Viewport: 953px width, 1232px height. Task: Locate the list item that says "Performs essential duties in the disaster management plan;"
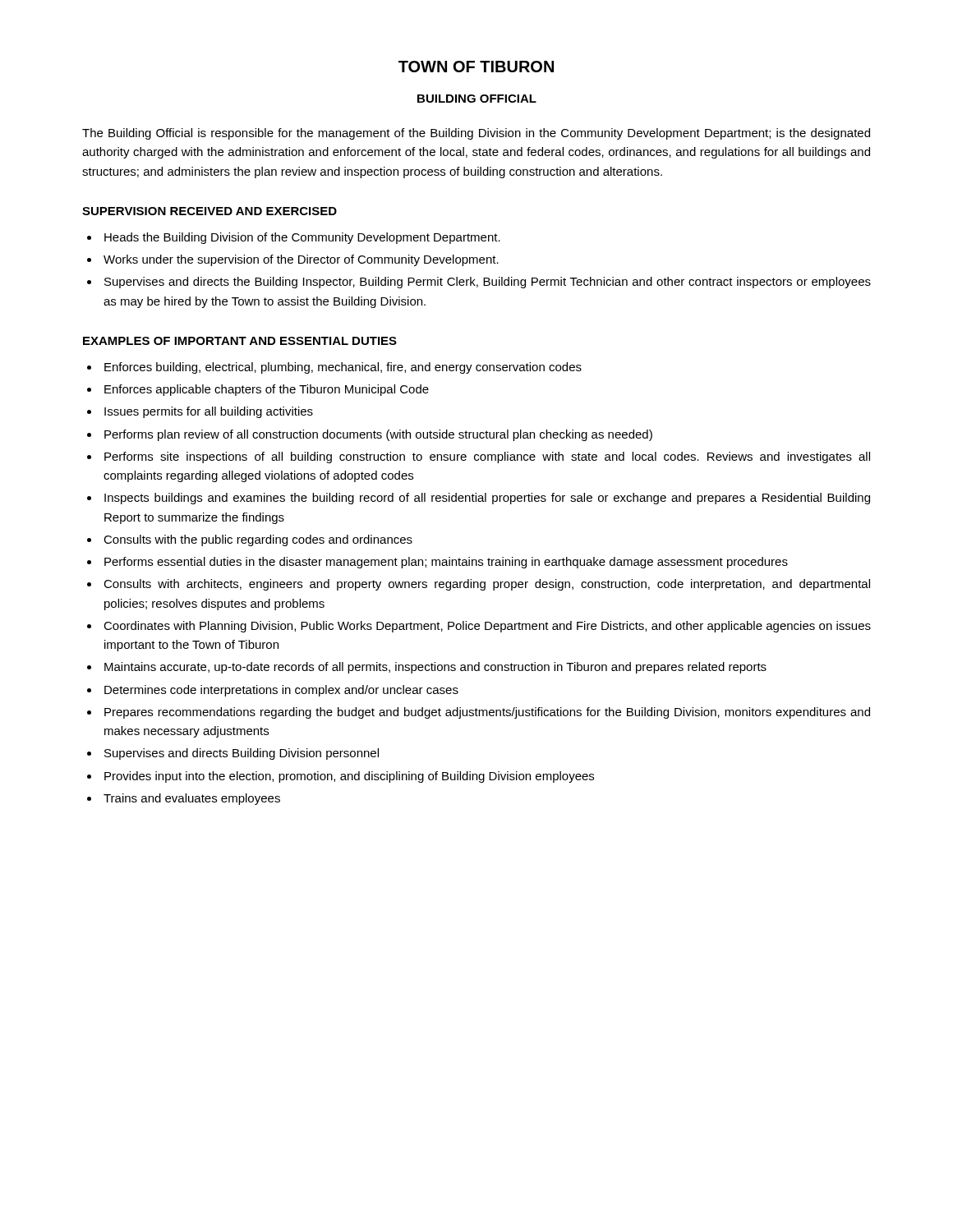486,561
